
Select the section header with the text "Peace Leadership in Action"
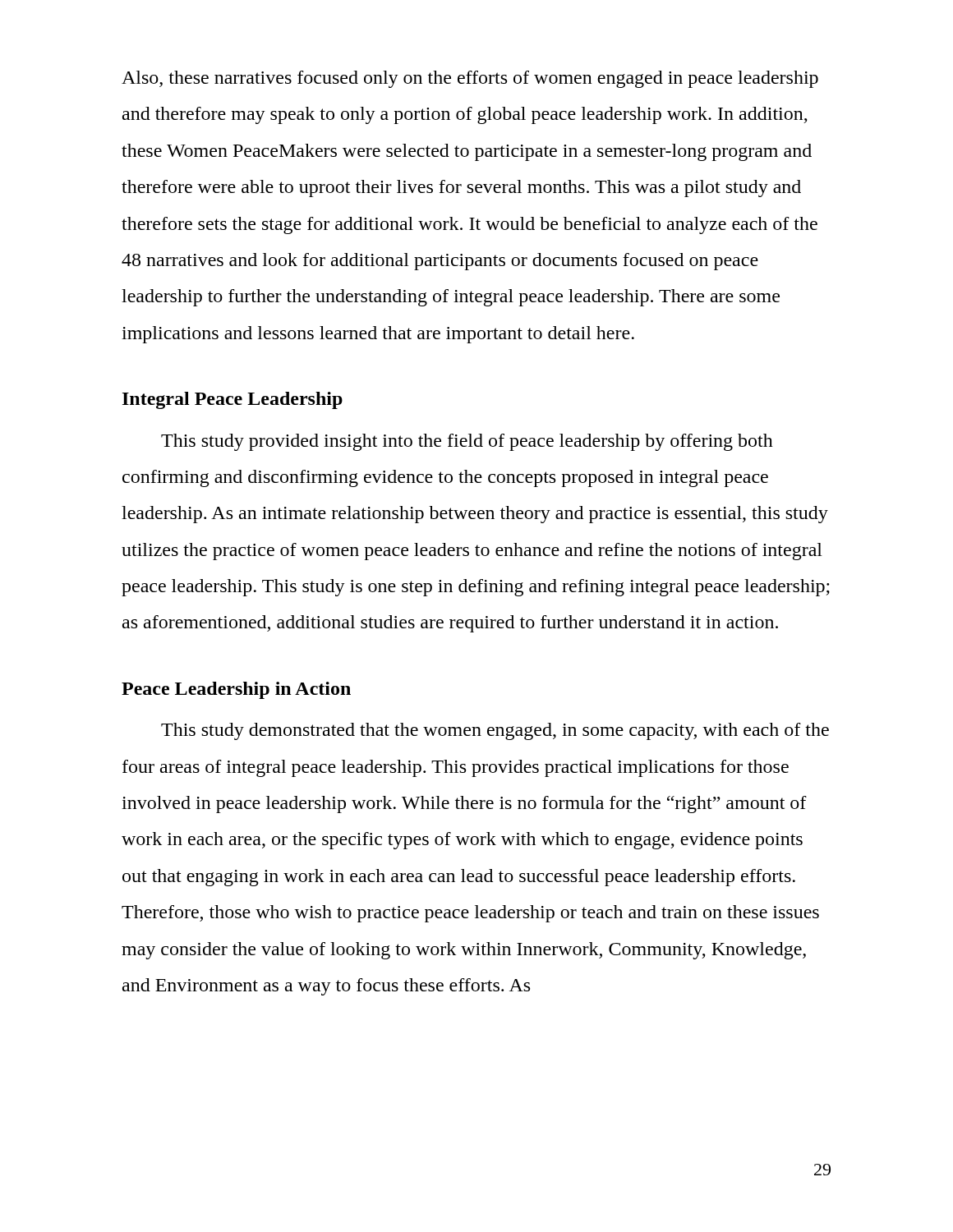click(x=236, y=688)
